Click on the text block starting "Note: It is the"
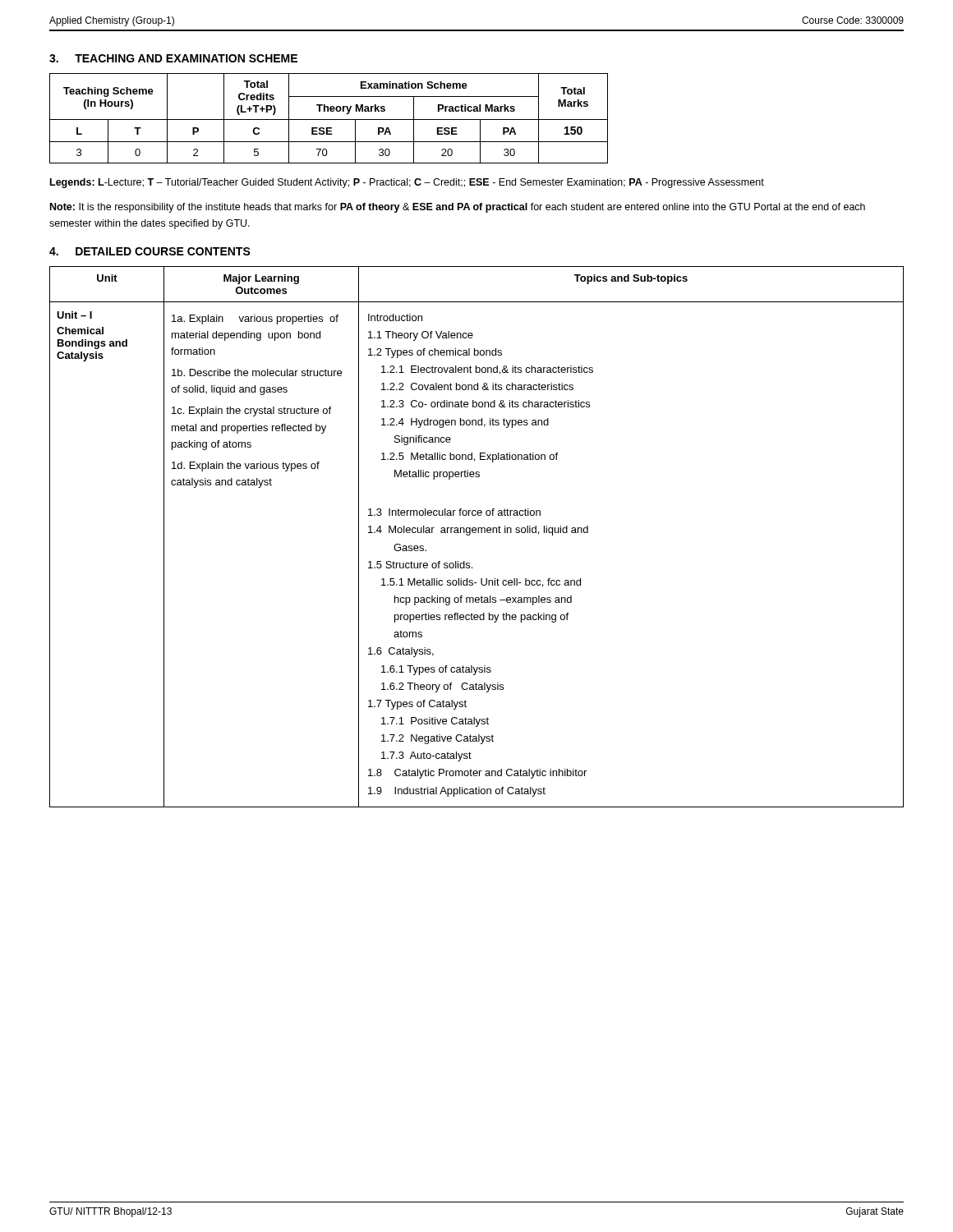This screenshot has width=953, height=1232. point(457,215)
